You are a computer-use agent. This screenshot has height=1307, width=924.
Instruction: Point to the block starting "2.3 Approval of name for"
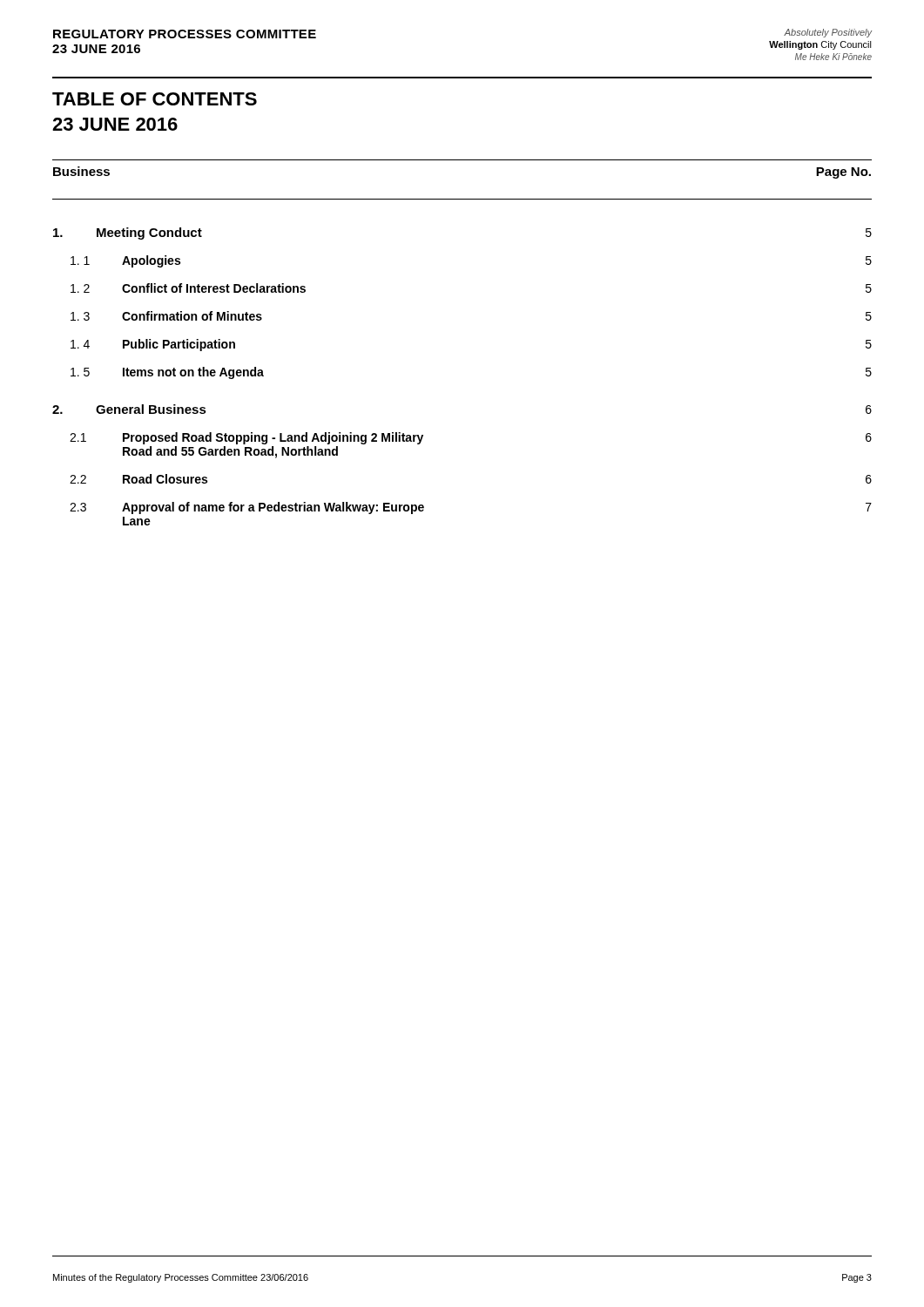(270, 508)
